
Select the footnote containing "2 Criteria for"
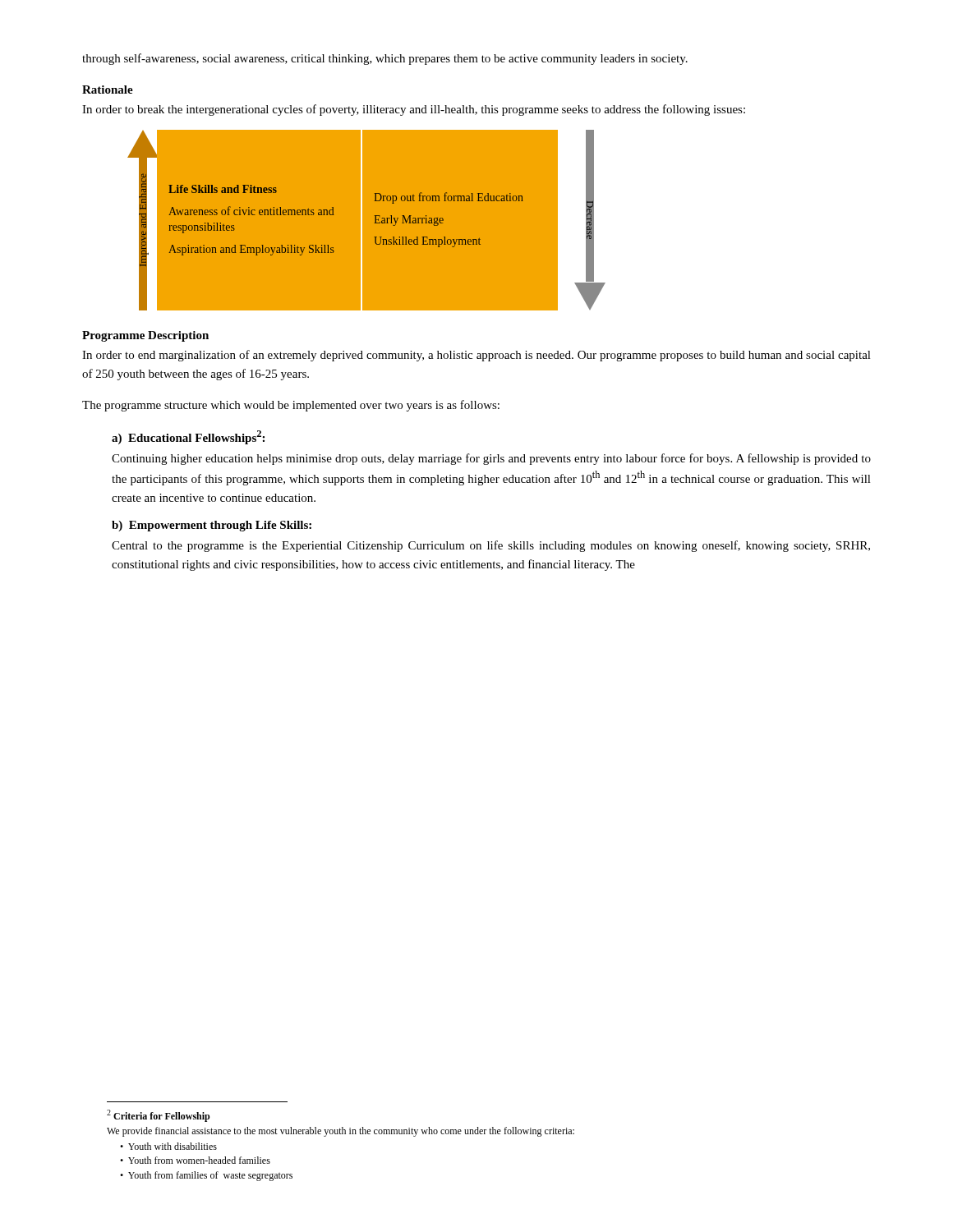click(489, 1145)
